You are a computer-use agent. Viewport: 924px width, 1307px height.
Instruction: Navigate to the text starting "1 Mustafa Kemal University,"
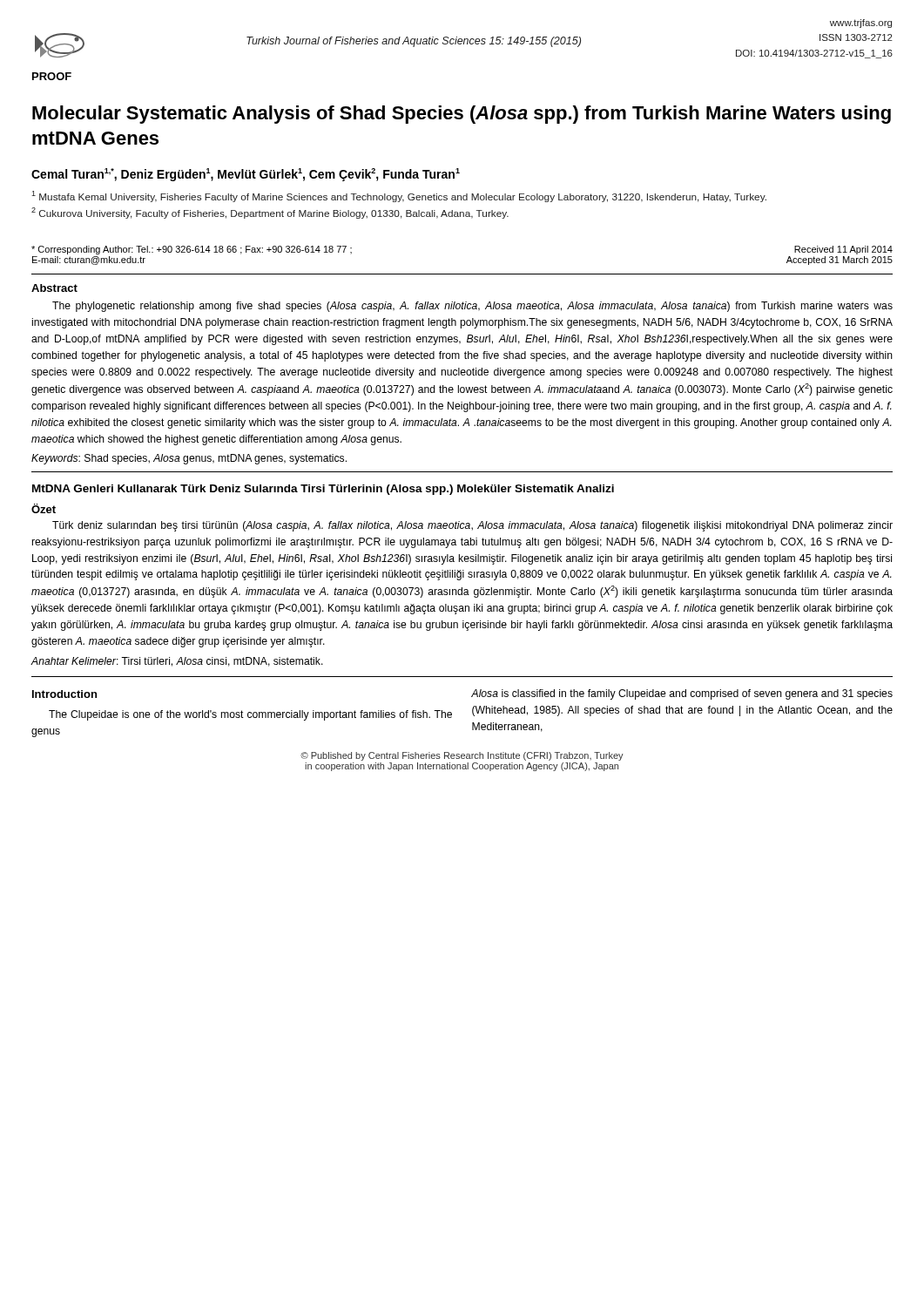[x=399, y=204]
